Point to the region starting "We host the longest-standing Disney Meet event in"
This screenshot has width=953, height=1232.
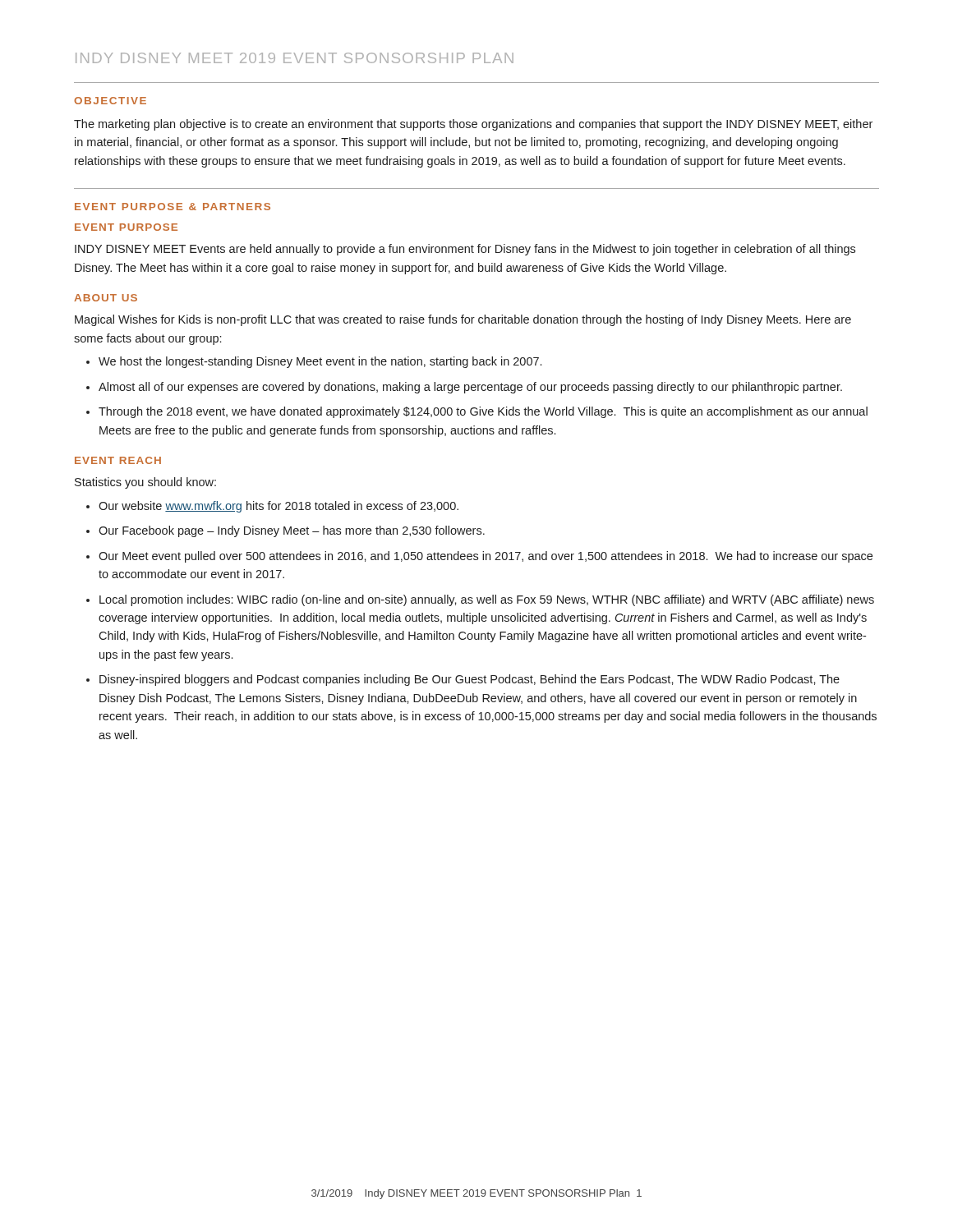pyautogui.click(x=321, y=362)
